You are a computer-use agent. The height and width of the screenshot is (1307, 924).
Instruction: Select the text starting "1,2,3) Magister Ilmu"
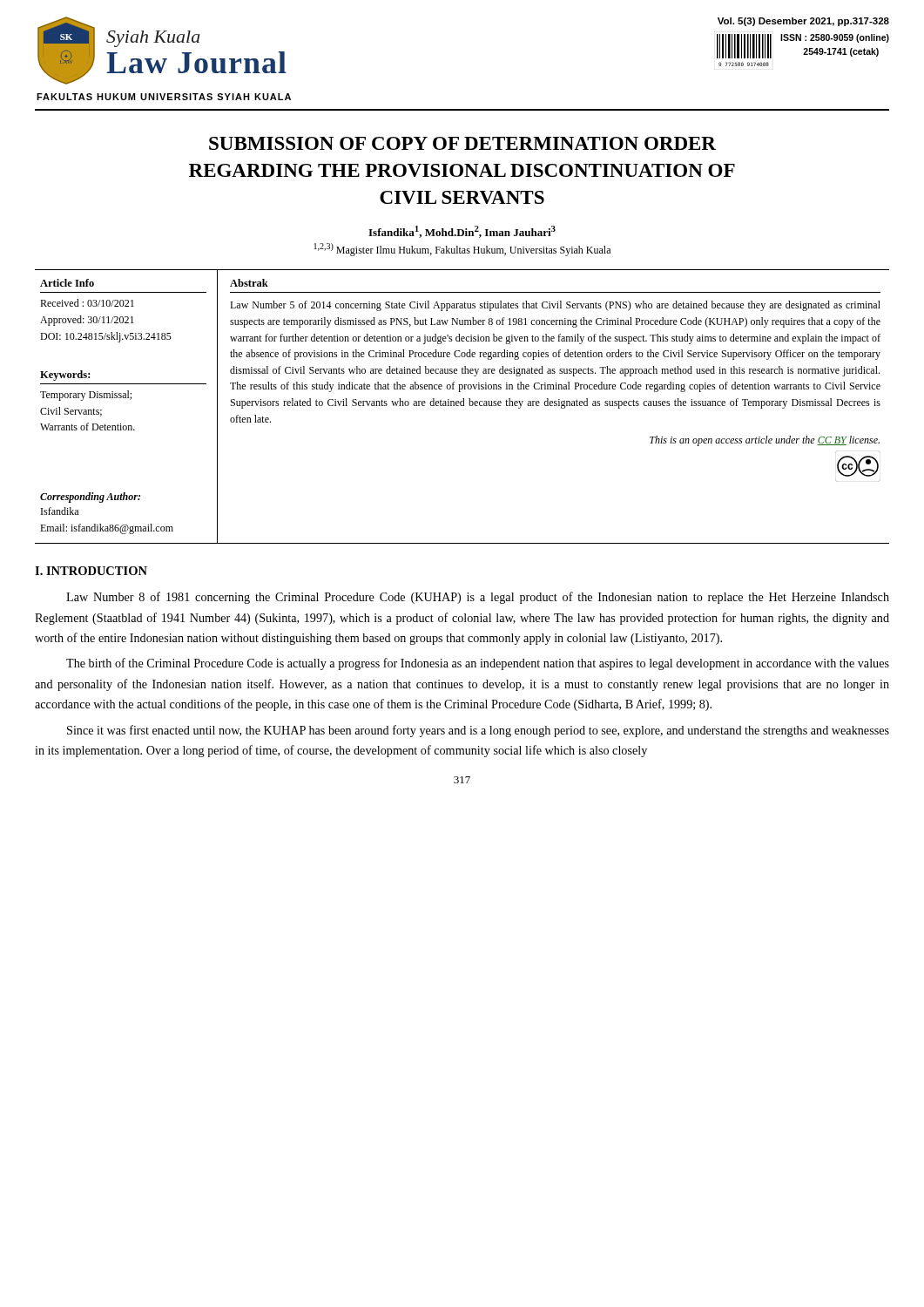click(x=462, y=249)
